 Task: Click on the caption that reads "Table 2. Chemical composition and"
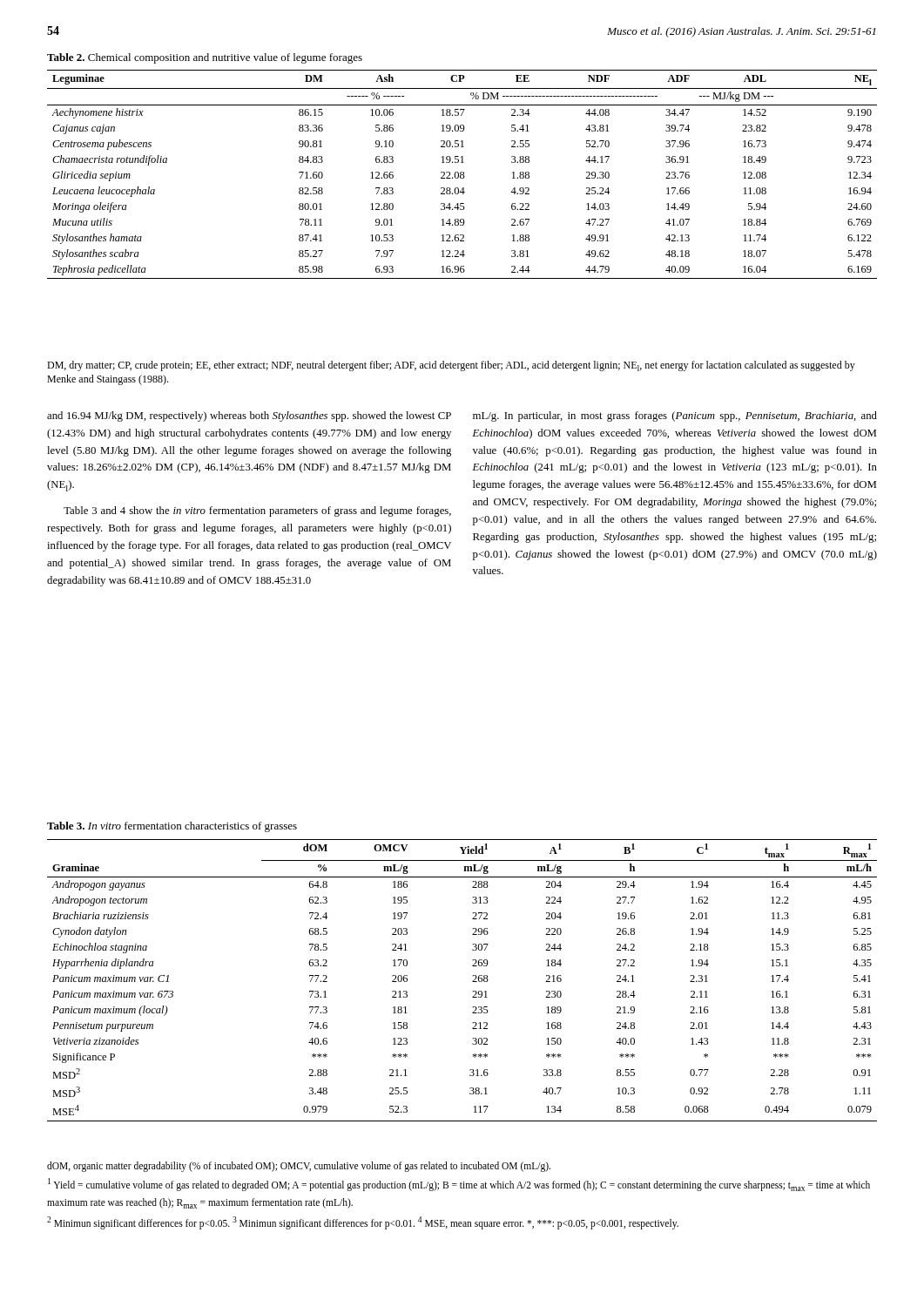click(205, 57)
